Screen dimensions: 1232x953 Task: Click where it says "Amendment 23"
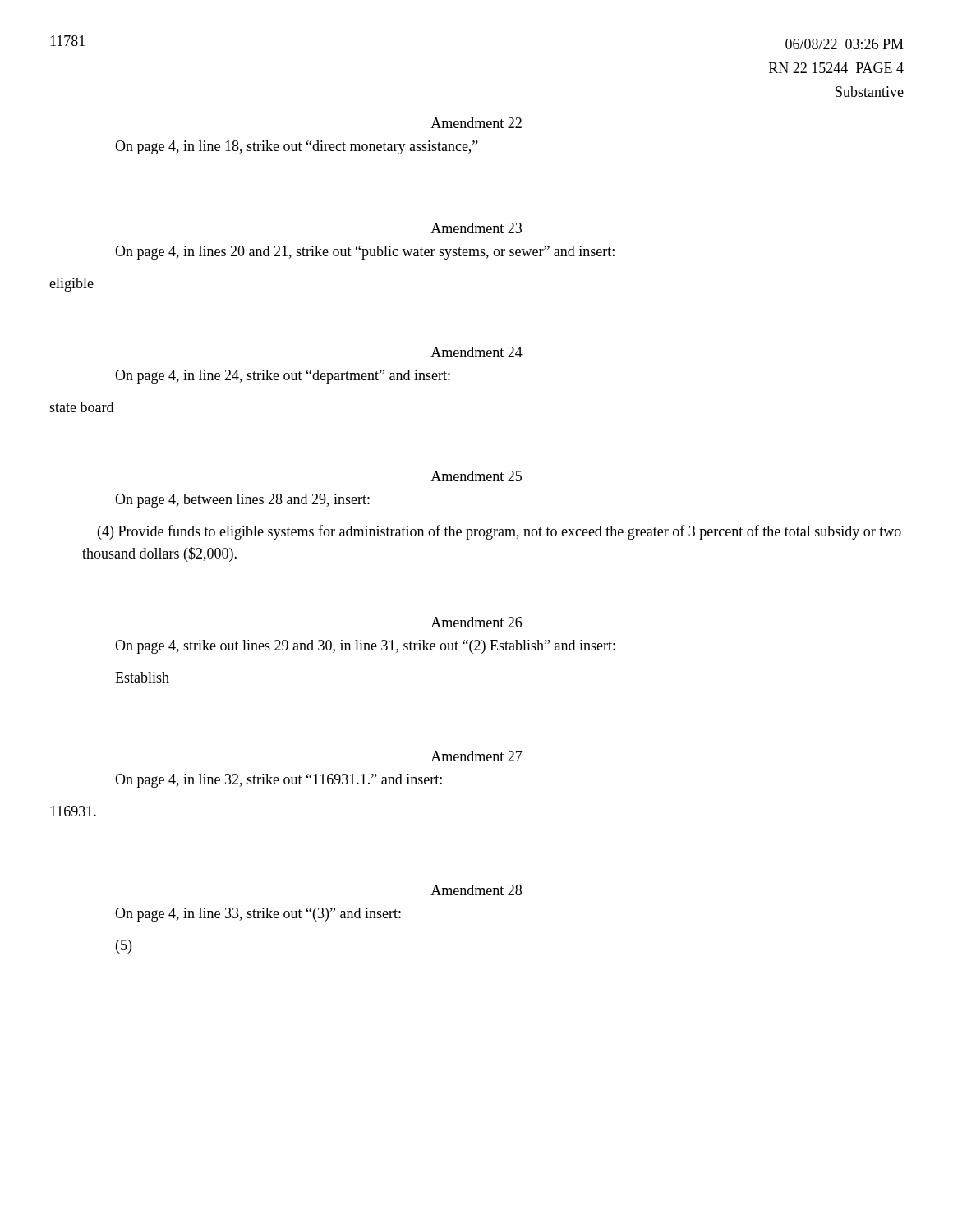click(x=476, y=228)
